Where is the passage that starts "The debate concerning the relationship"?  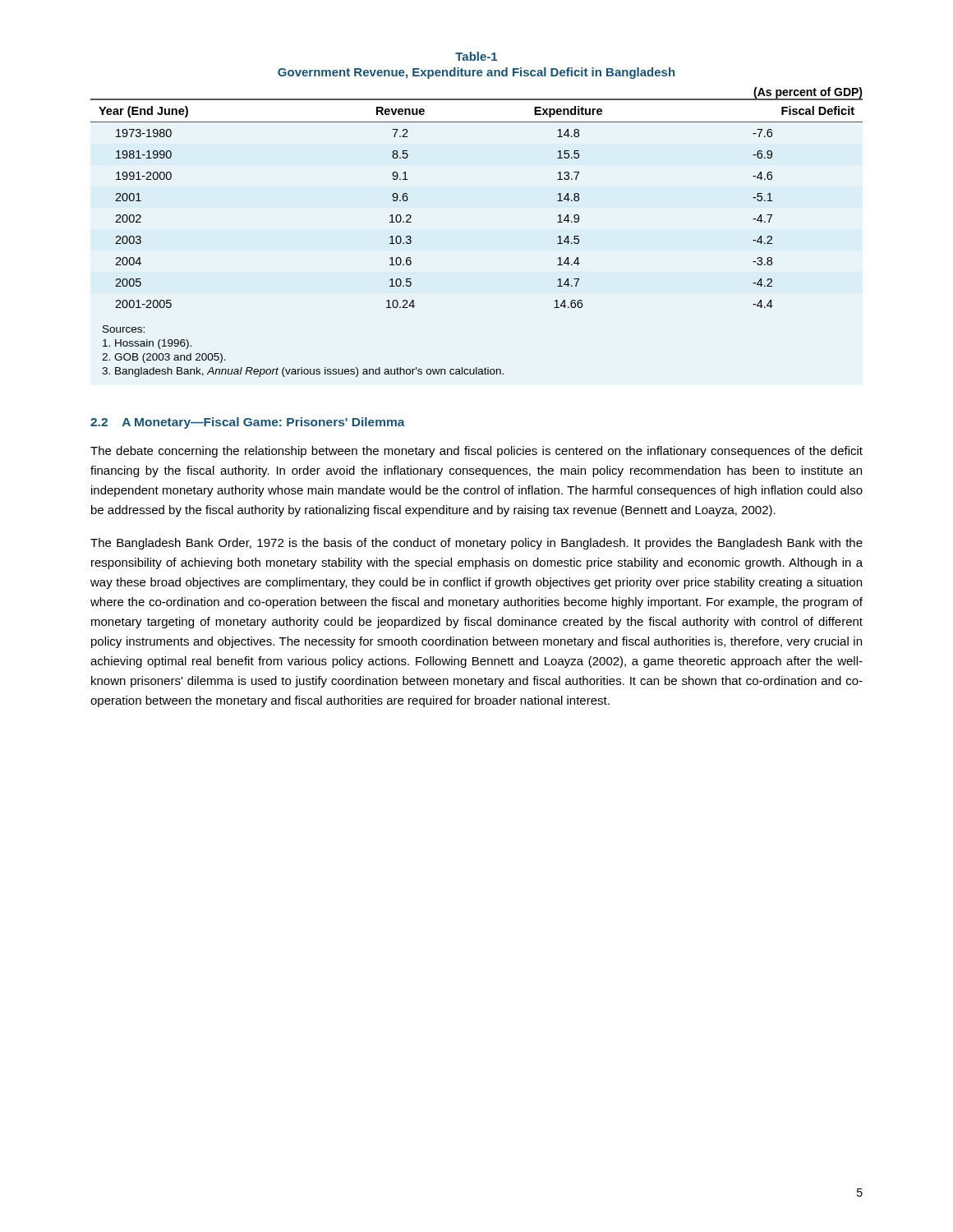pos(476,480)
